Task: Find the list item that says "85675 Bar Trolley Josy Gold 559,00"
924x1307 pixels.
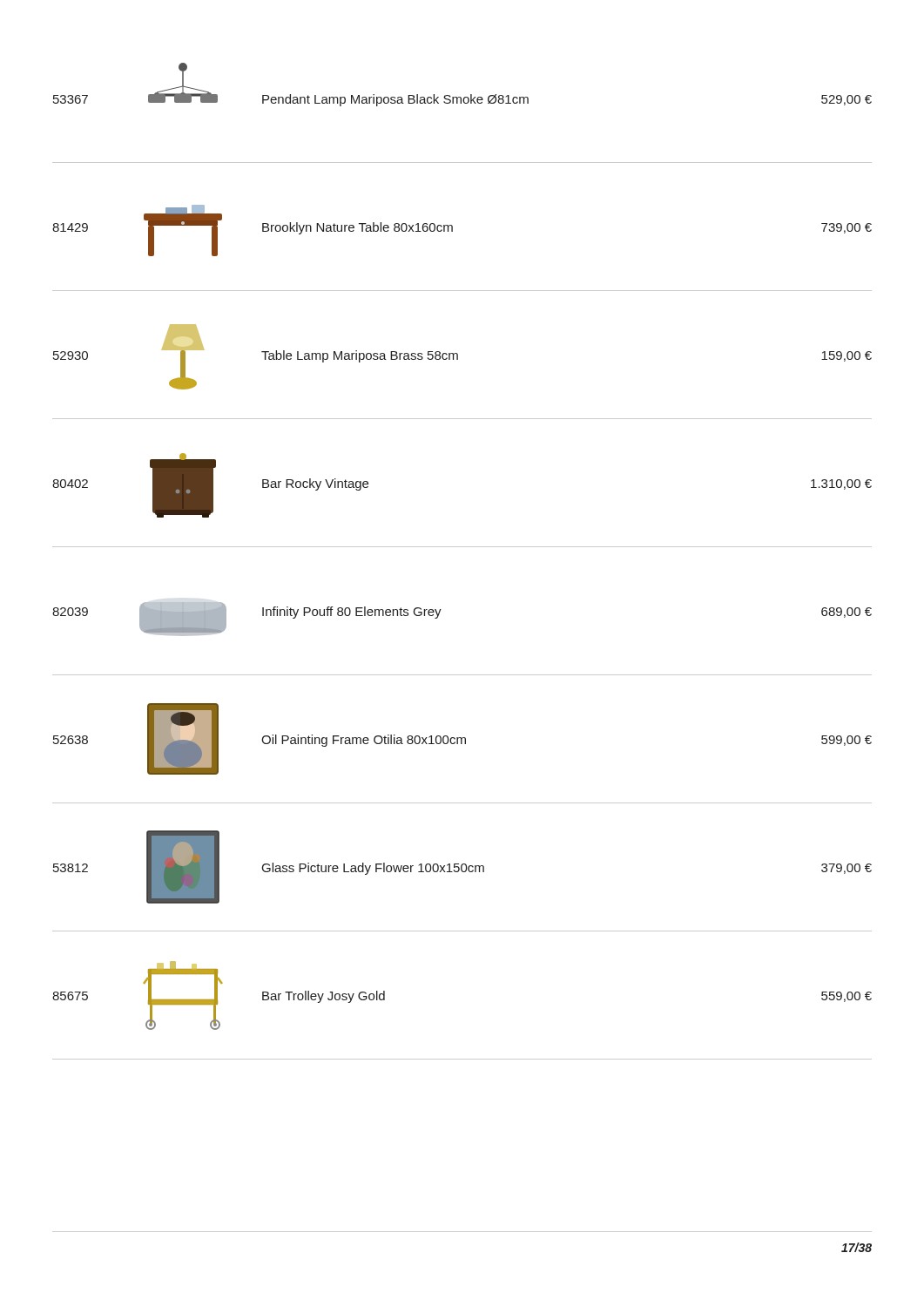Action: [x=182, y=1000]
